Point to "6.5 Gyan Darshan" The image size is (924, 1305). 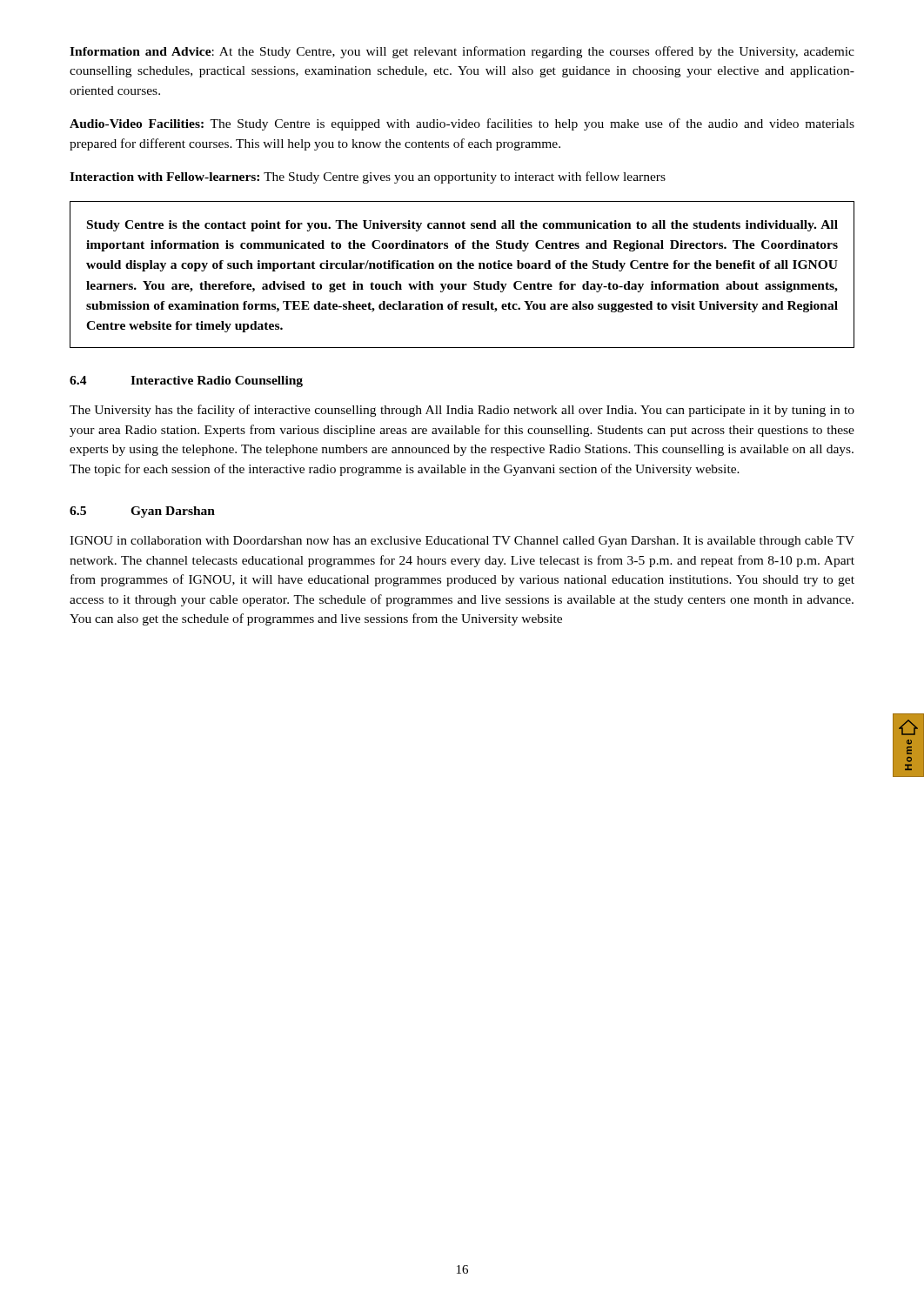pyautogui.click(x=142, y=511)
